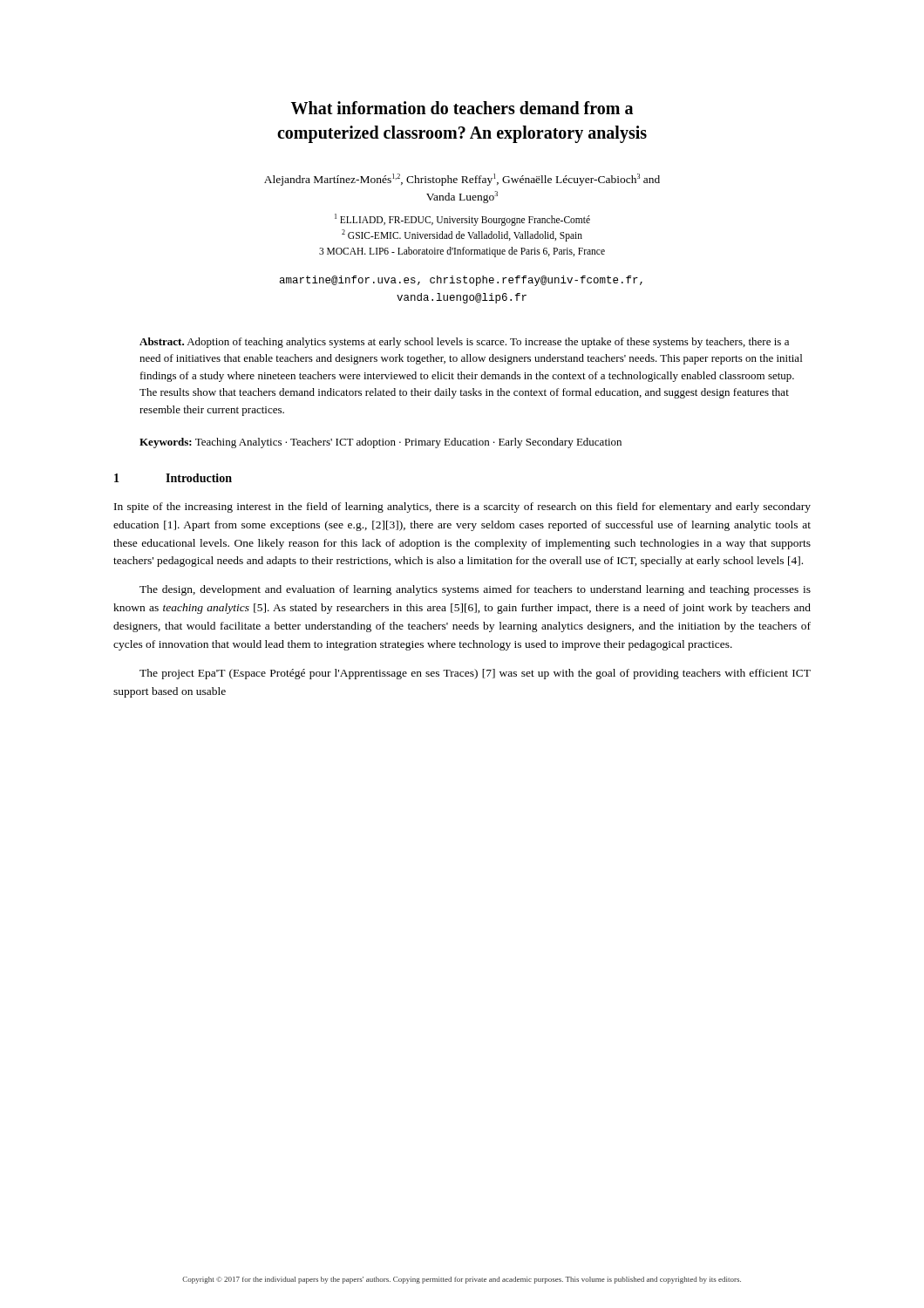
Task: Where is the passage that starts "Keywords: Teaching Analytics"?
Action: 381,442
